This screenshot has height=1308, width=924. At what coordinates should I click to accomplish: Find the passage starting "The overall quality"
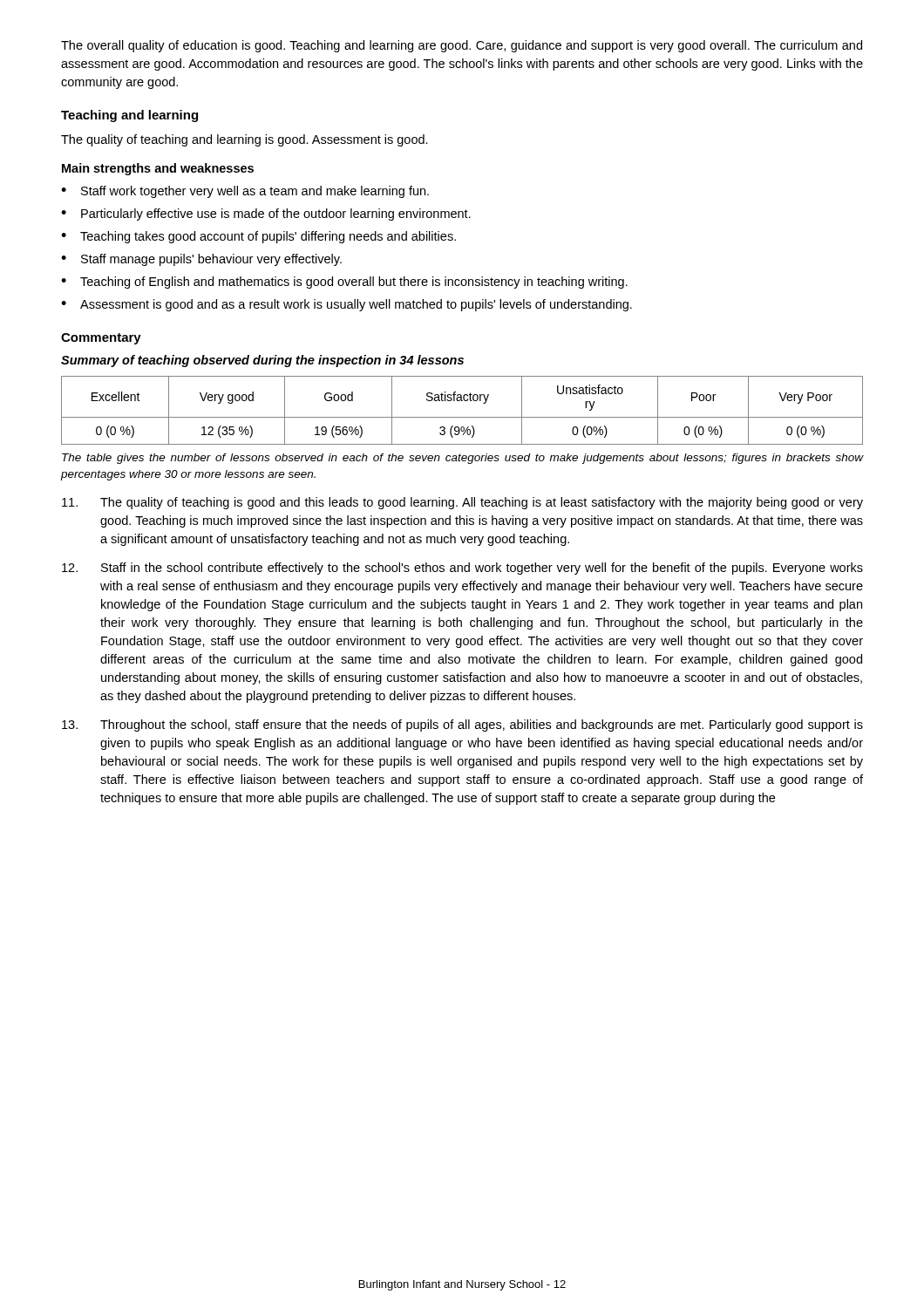coord(462,64)
